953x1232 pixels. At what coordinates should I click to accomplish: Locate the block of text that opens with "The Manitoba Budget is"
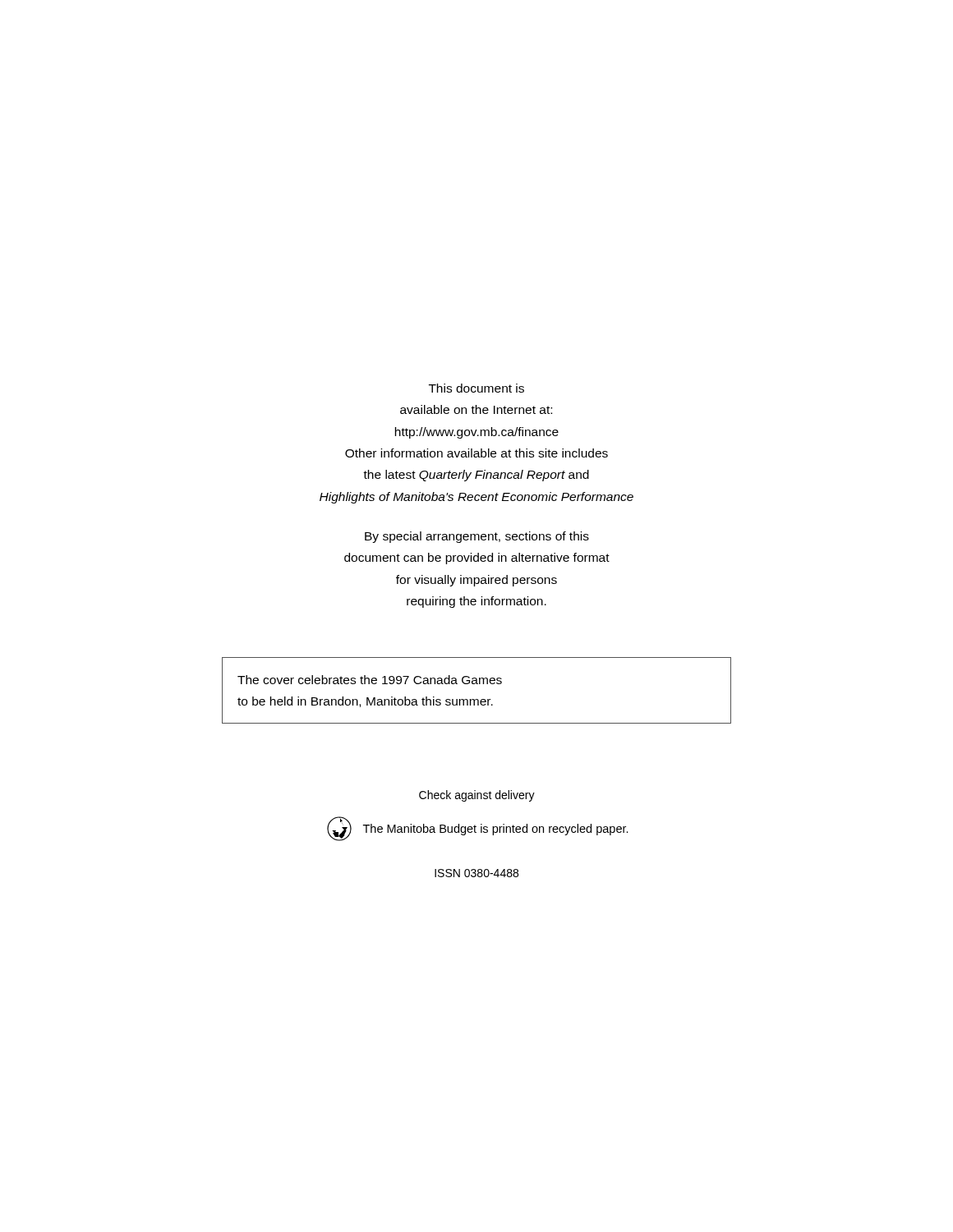tap(476, 832)
